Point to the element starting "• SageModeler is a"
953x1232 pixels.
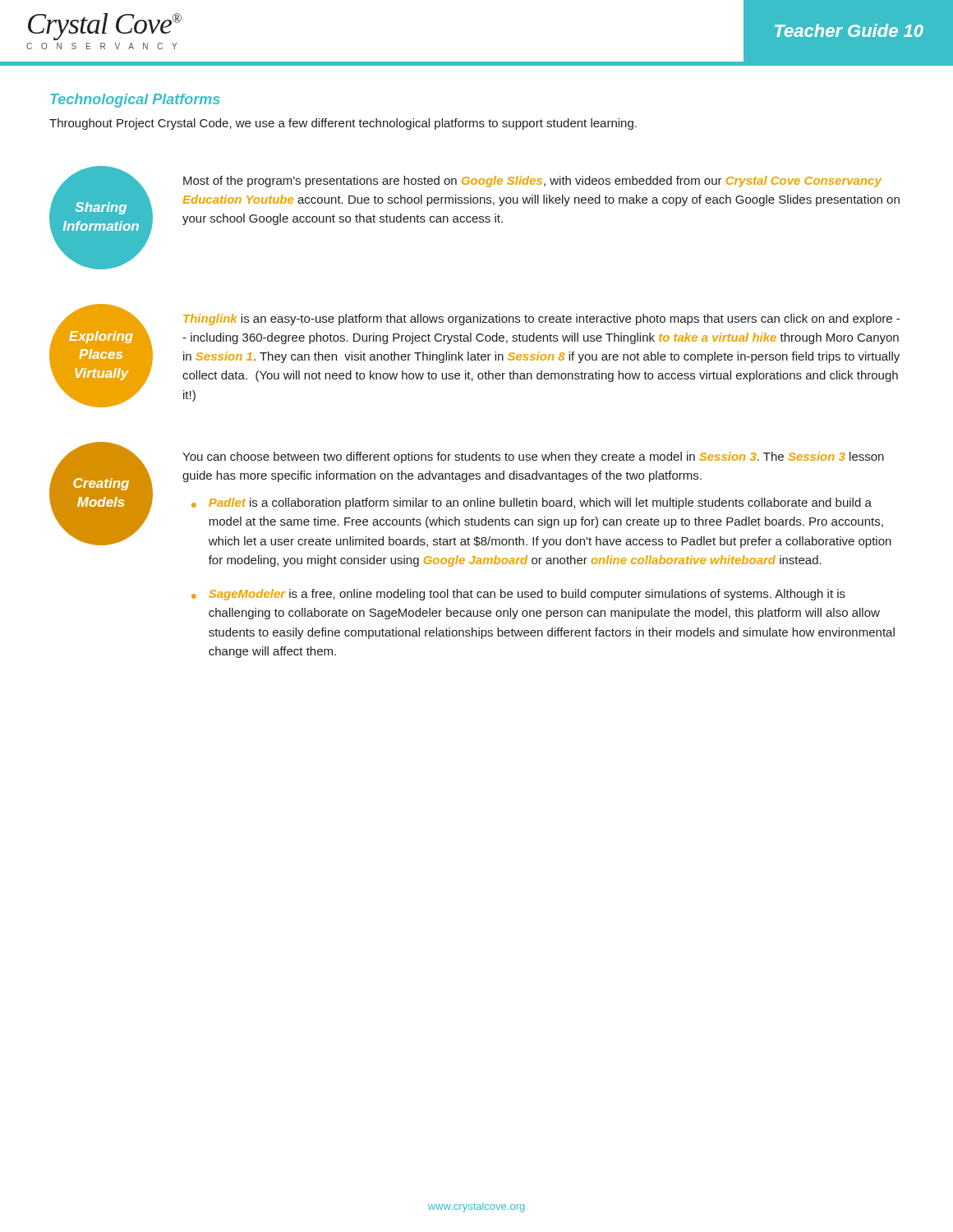547,622
